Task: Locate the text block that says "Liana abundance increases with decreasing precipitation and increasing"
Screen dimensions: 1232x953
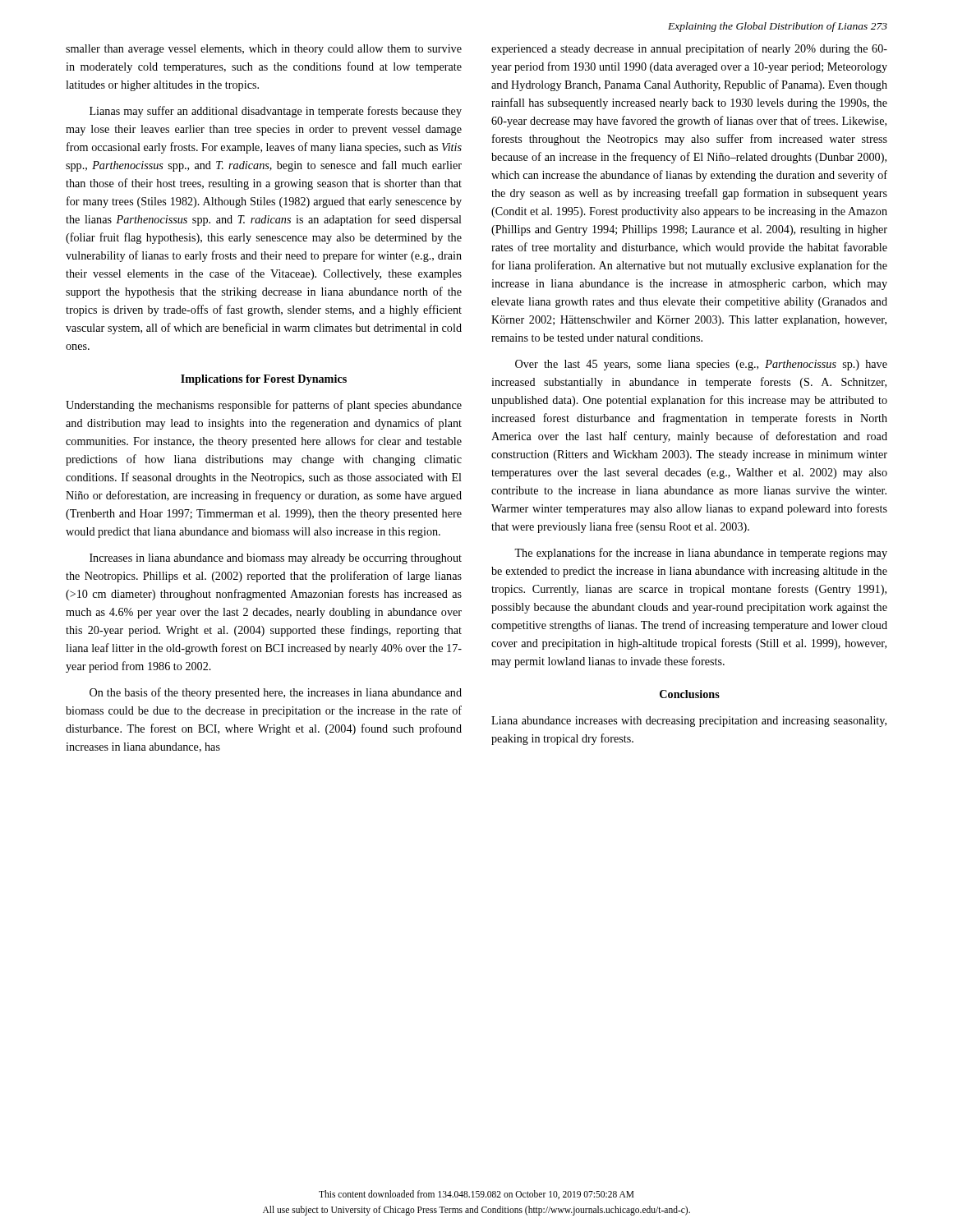Action: click(689, 729)
